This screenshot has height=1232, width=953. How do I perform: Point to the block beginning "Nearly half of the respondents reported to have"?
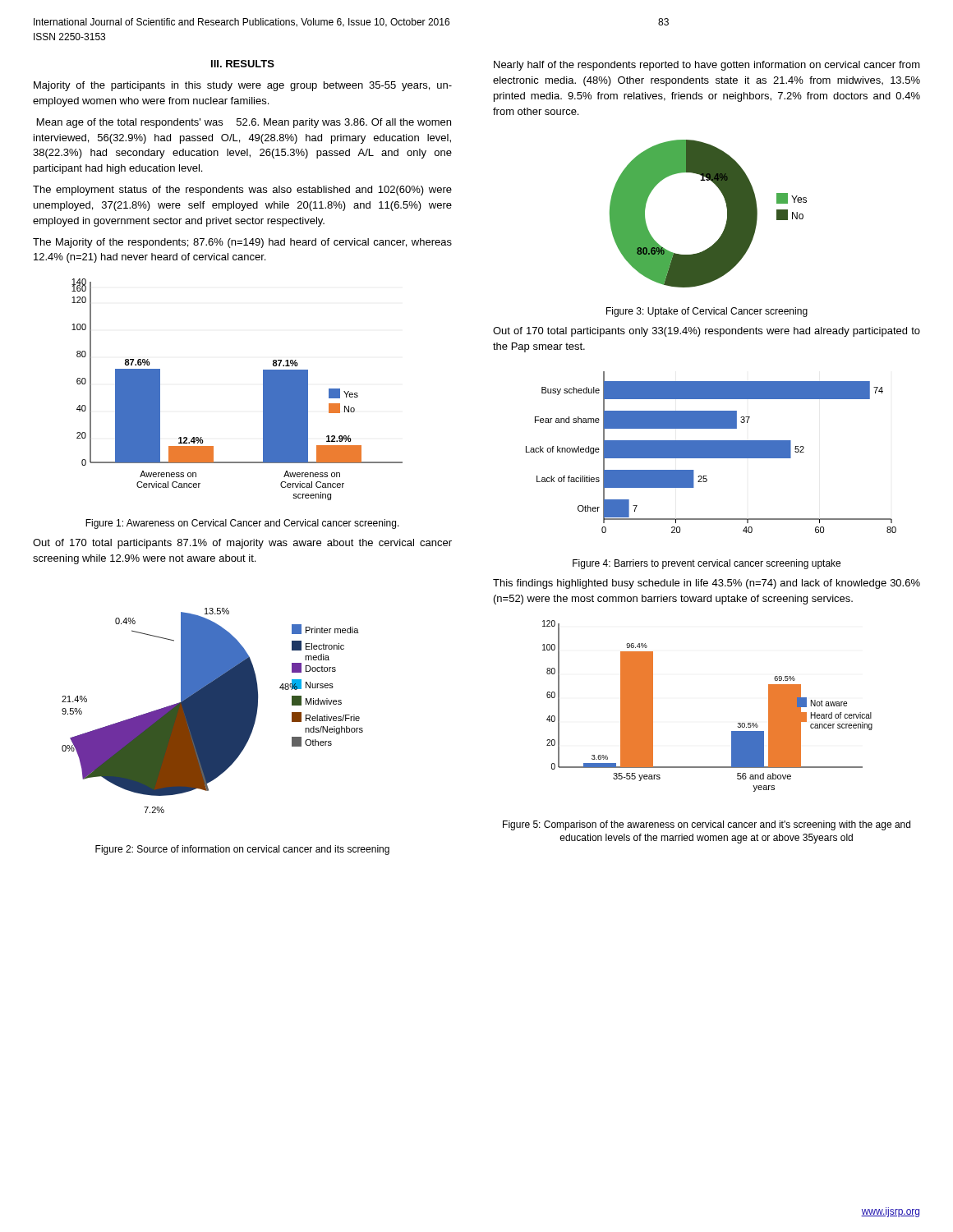pyautogui.click(x=707, y=88)
